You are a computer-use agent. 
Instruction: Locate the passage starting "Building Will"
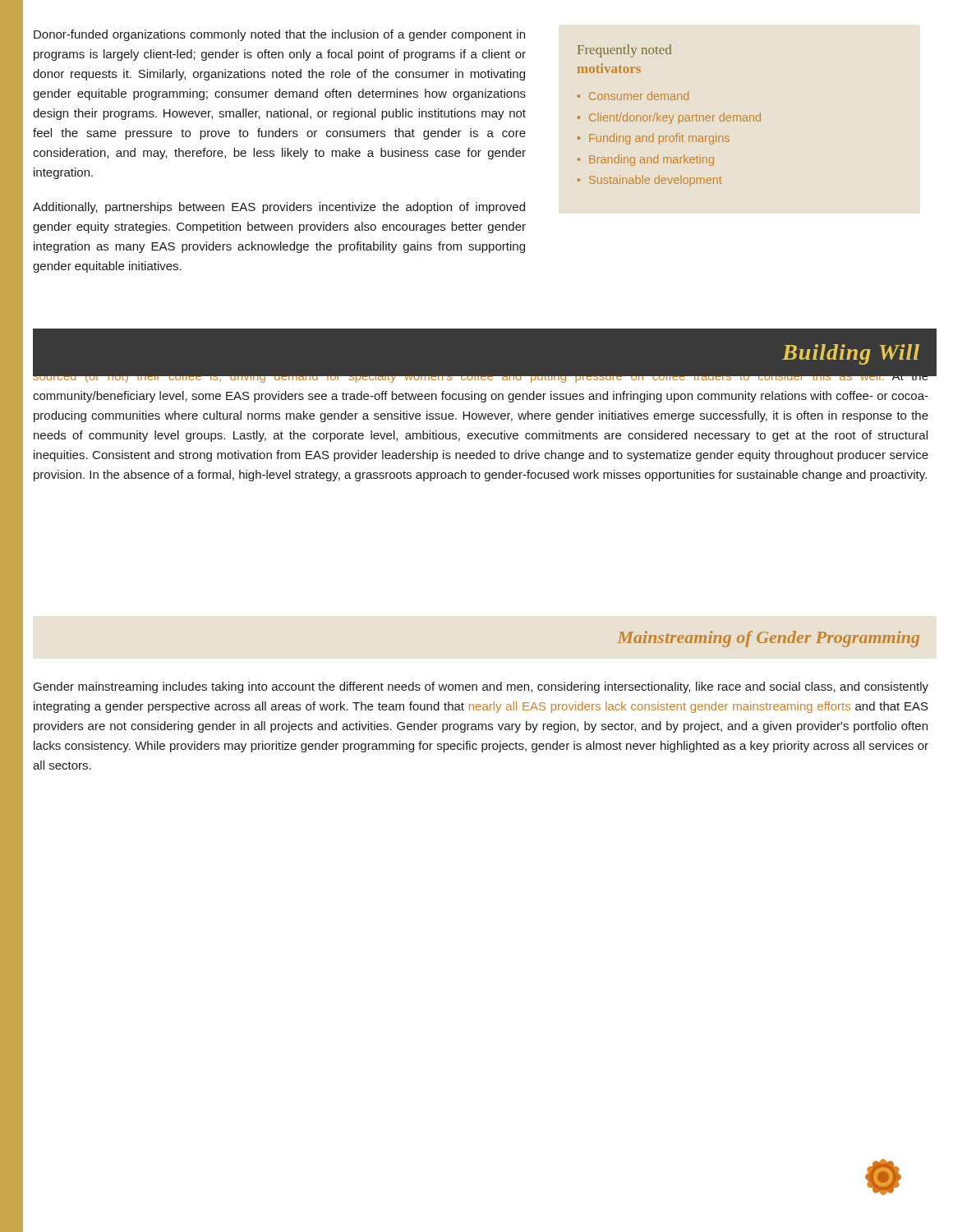[x=851, y=352]
